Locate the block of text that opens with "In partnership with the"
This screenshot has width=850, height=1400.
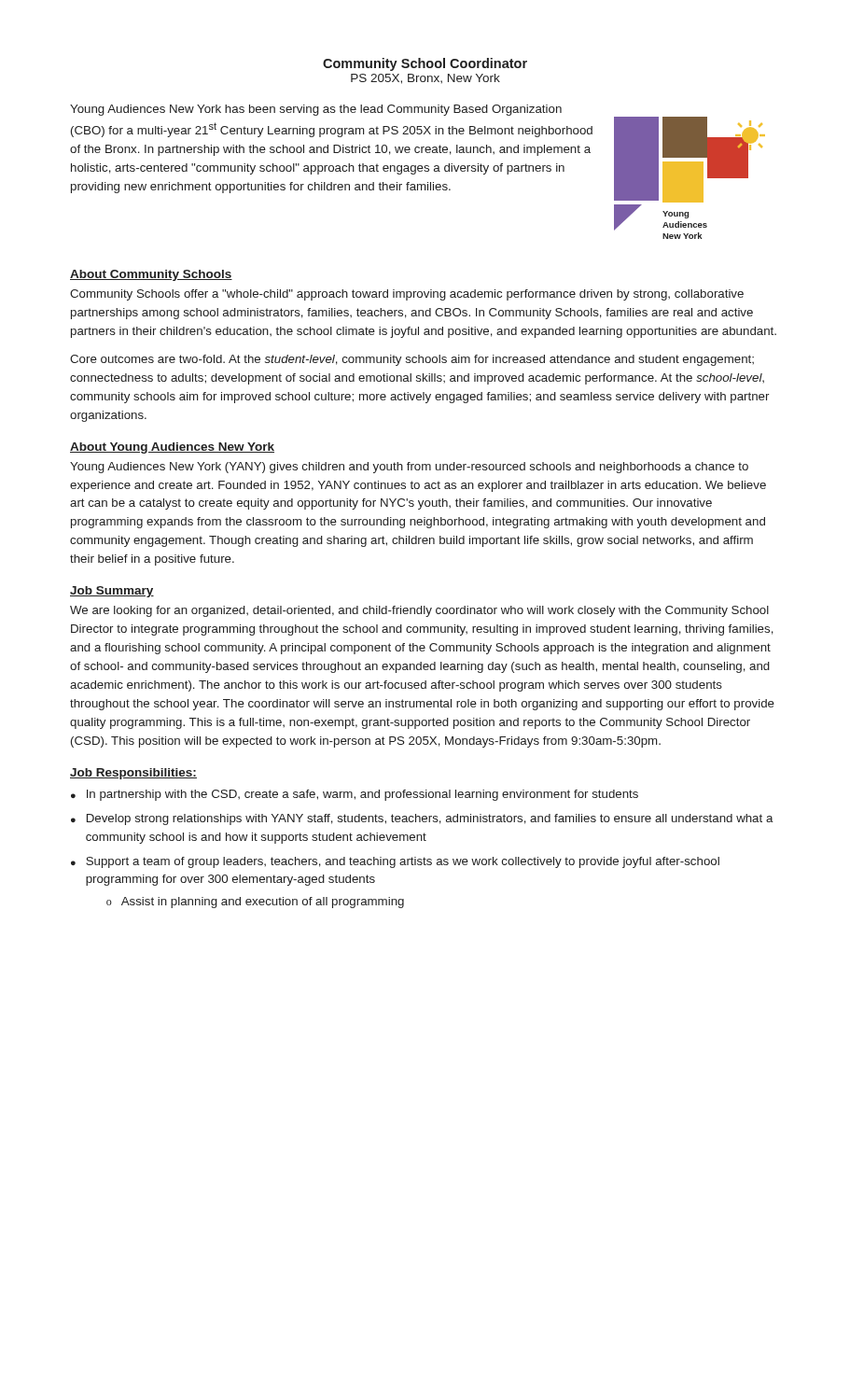coord(362,794)
